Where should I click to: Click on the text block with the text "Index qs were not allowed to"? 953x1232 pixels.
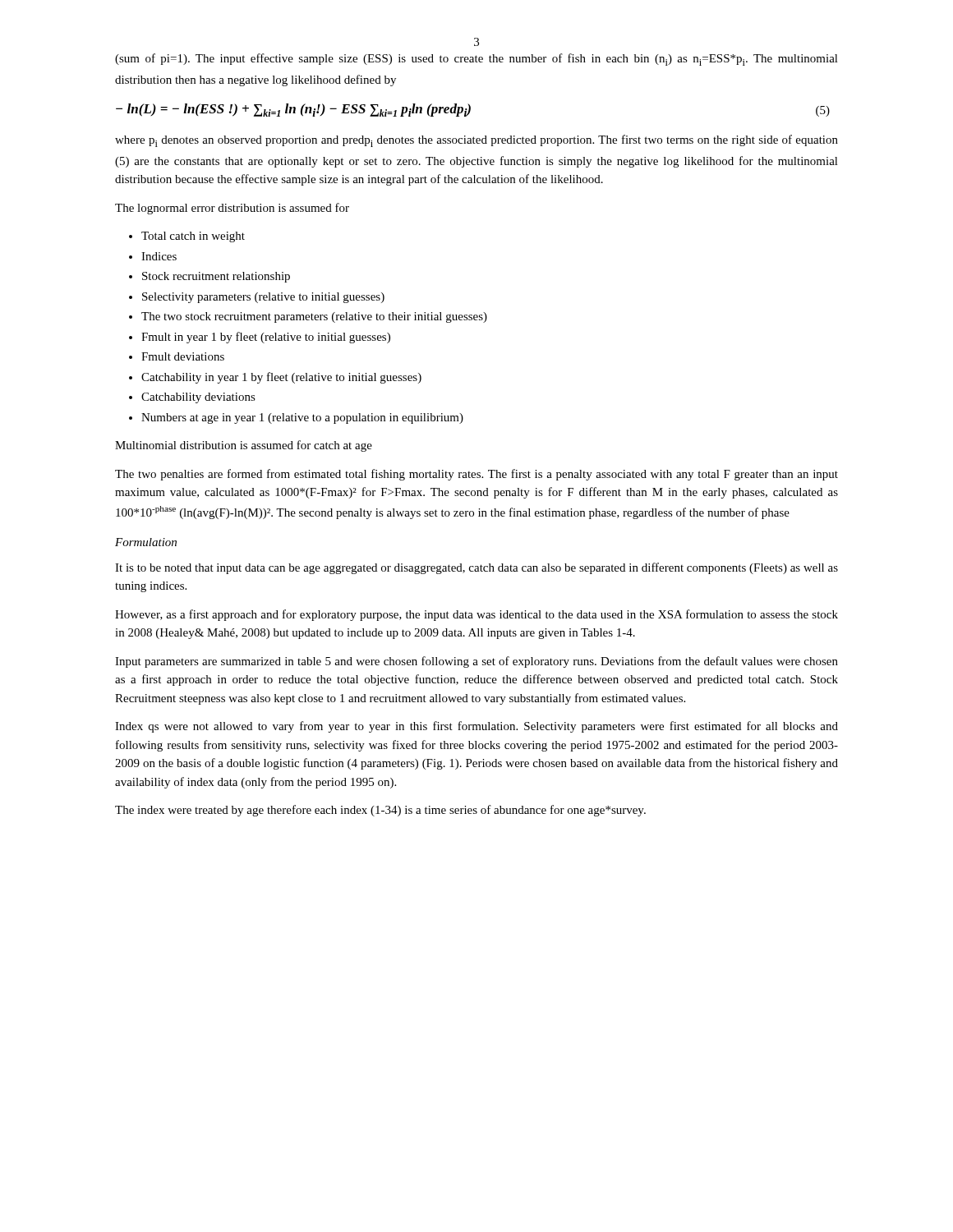click(x=476, y=754)
